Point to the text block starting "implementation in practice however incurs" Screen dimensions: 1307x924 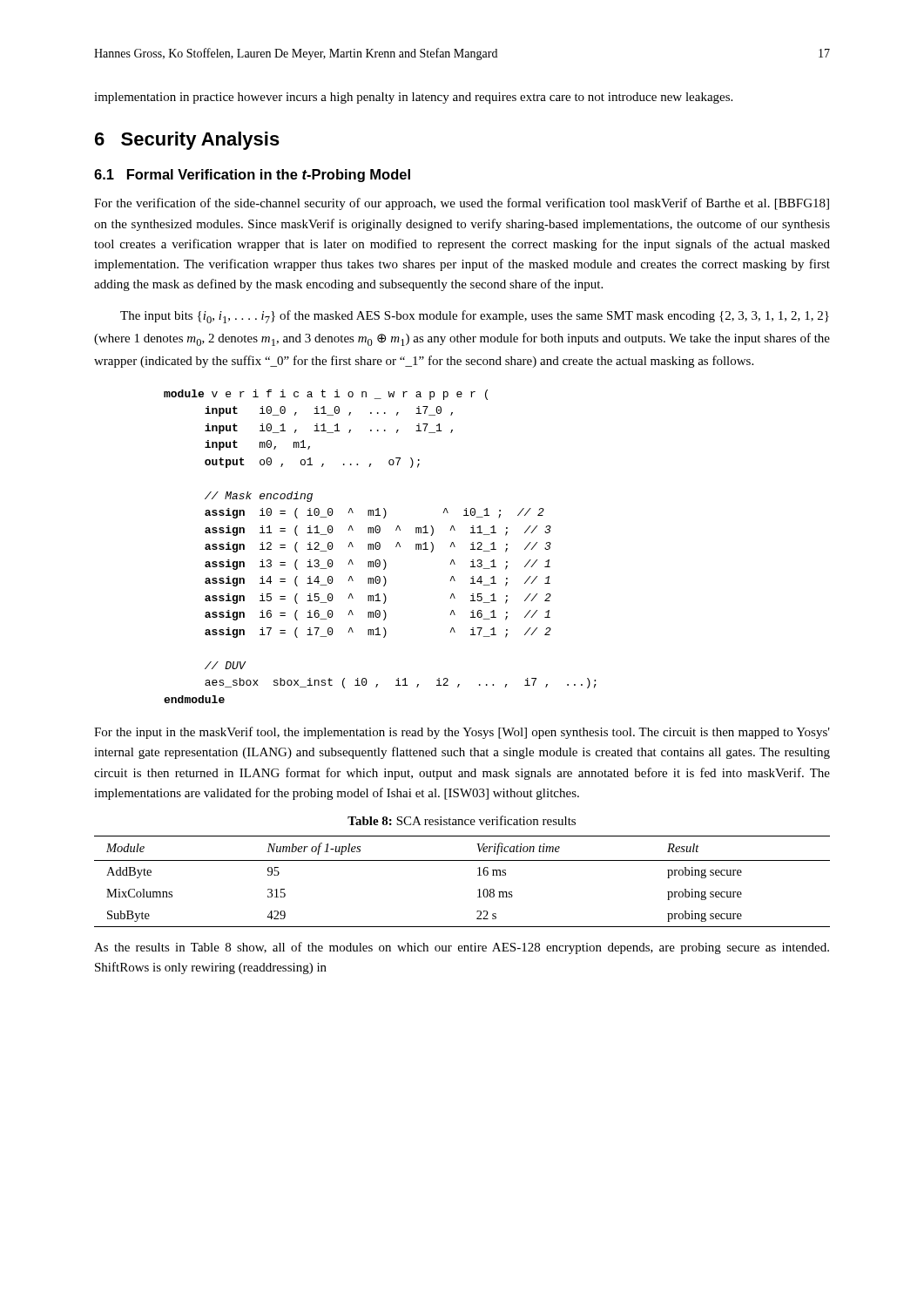(x=462, y=97)
